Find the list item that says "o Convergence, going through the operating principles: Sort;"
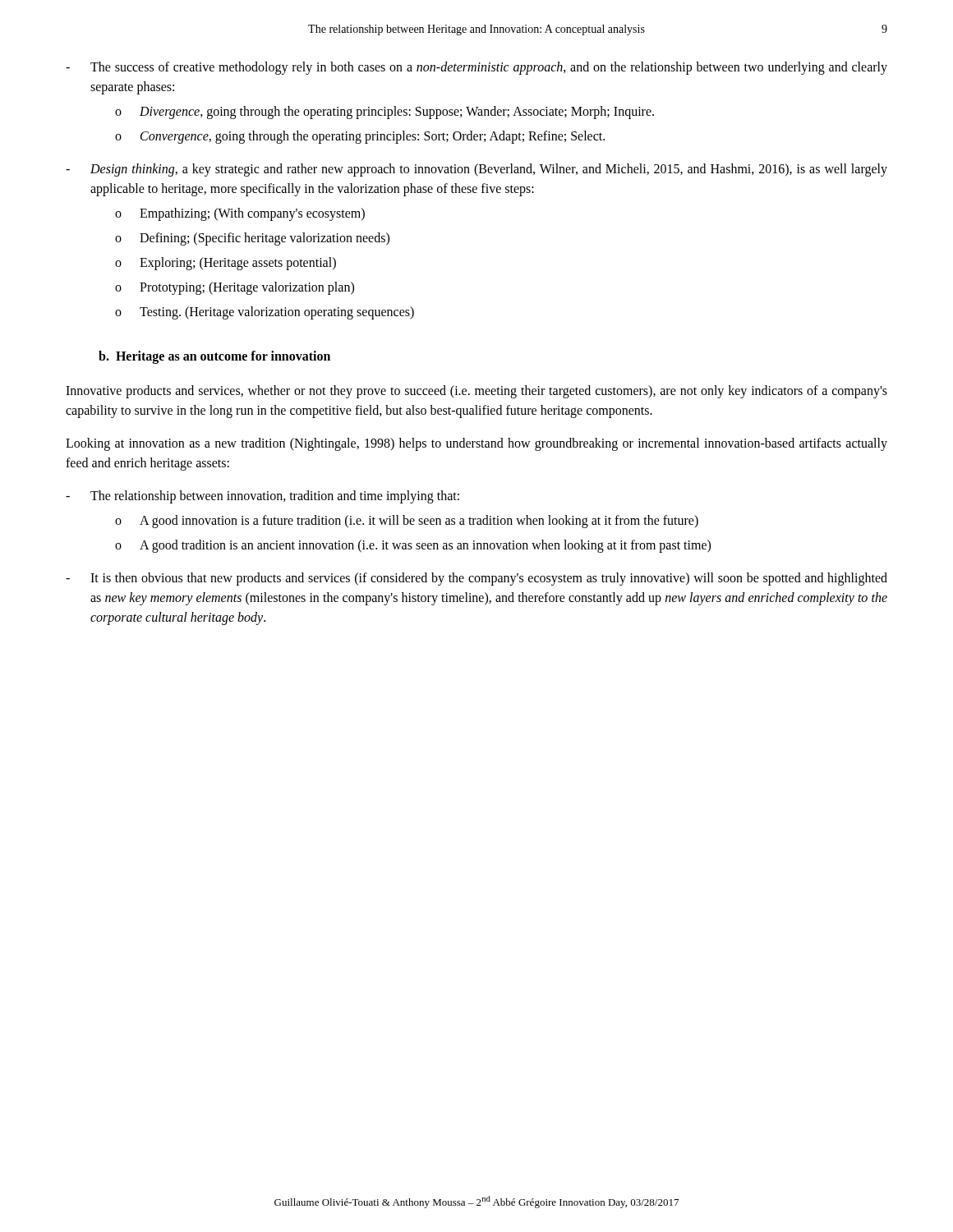This screenshot has width=953, height=1232. click(x=501, y=136)
